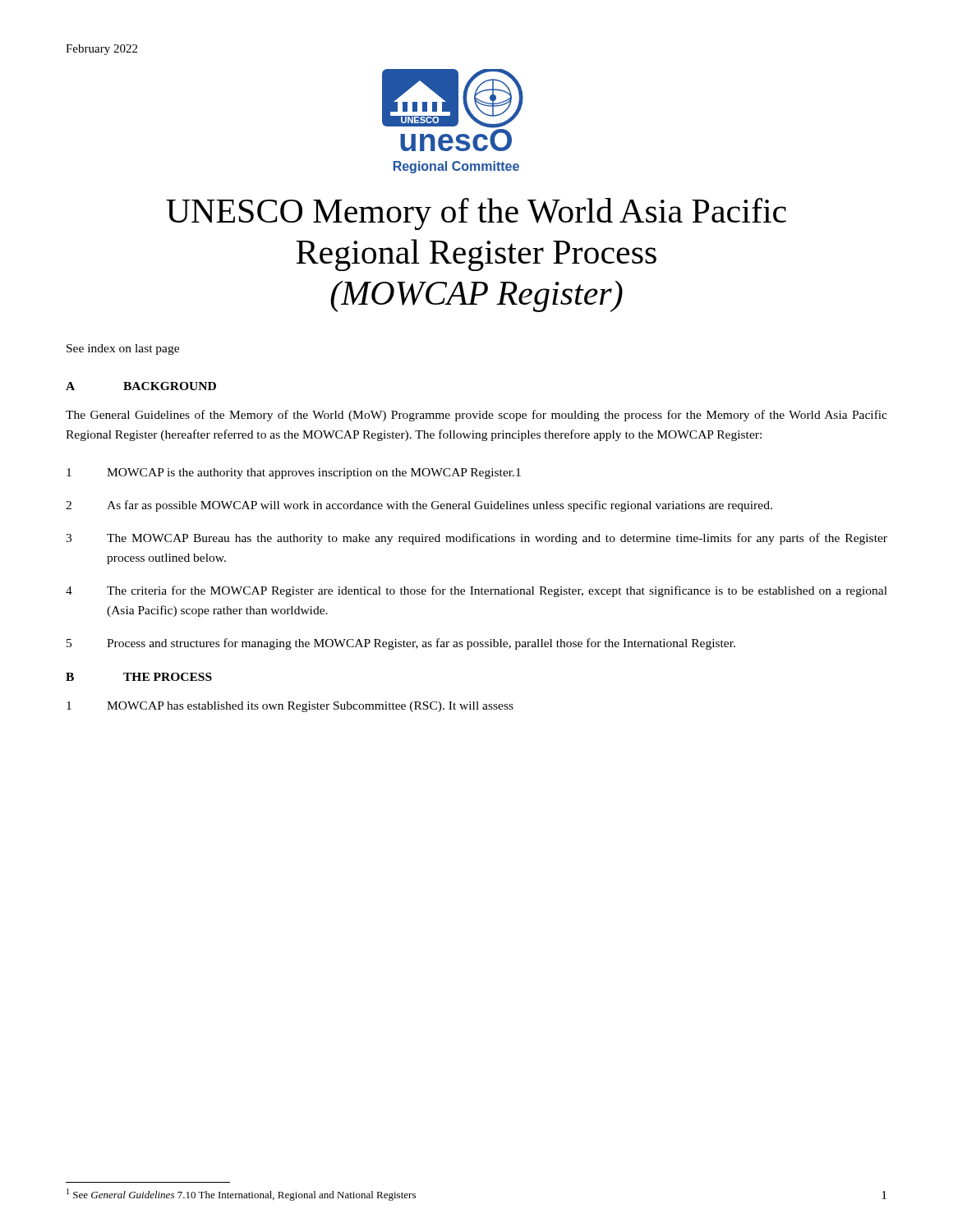This screenshot has height=1232, width=953.
Task: Locate the list item that reads "1 MOWCAP has established"
Action: coord(476,705)
